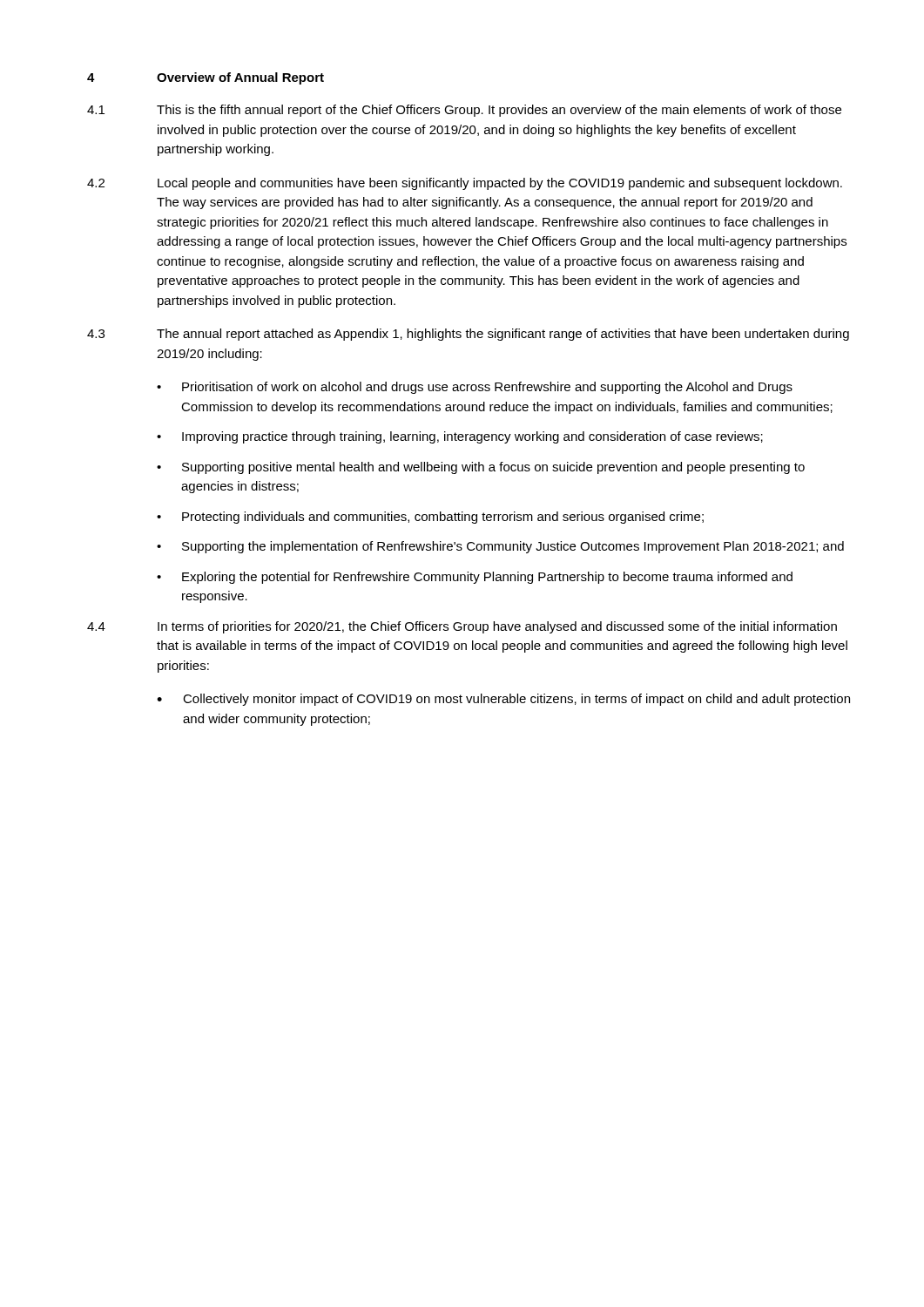This screenshot has height=1307, width=924.
Task: Locate the list item that reads "• Protecting individuals and communities, combatting terrorism and"
Action: click(505, 517)
